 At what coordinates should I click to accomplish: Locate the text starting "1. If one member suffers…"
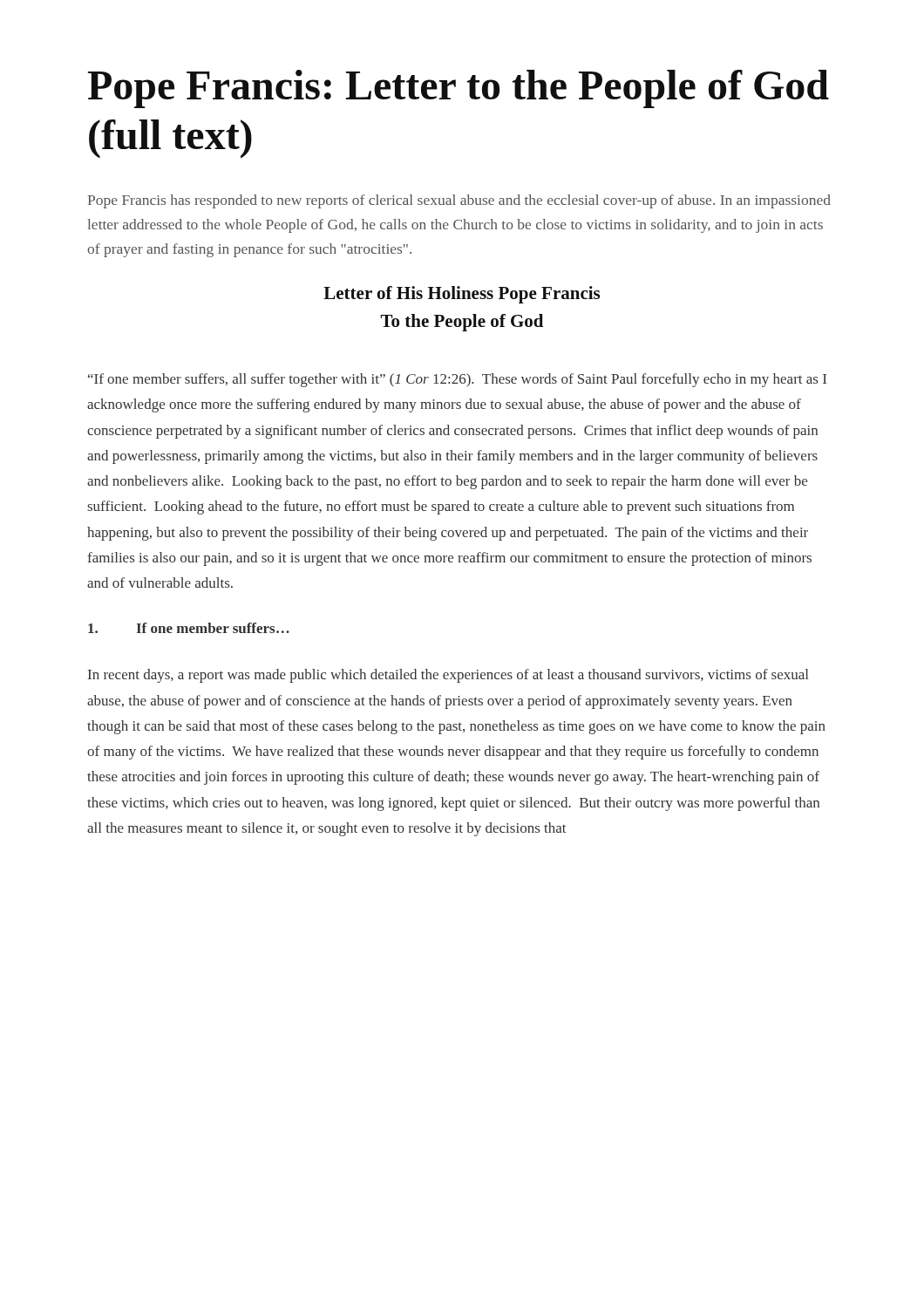coord(189,629)
